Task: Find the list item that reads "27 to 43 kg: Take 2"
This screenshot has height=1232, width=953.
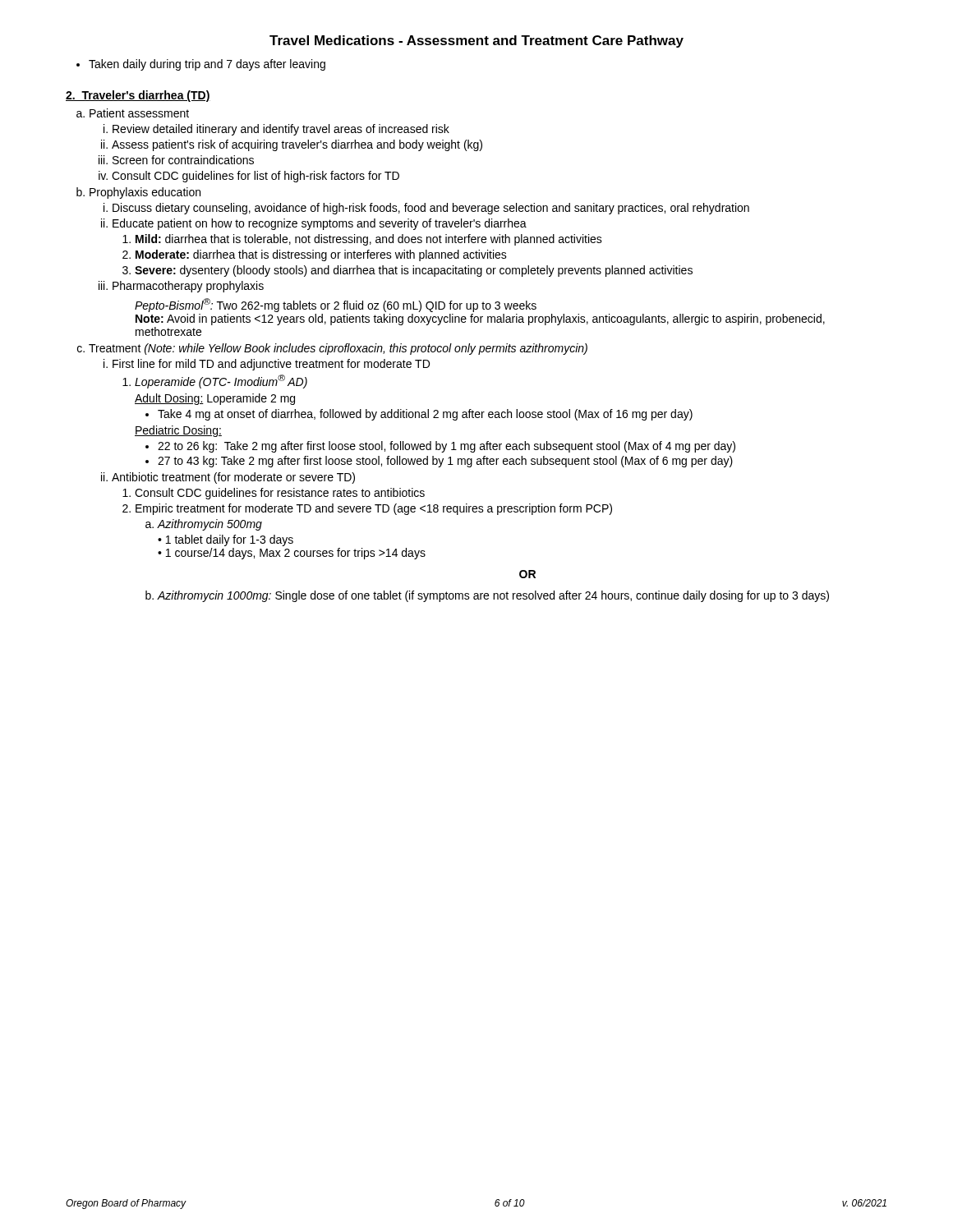Action: point(445,461)
